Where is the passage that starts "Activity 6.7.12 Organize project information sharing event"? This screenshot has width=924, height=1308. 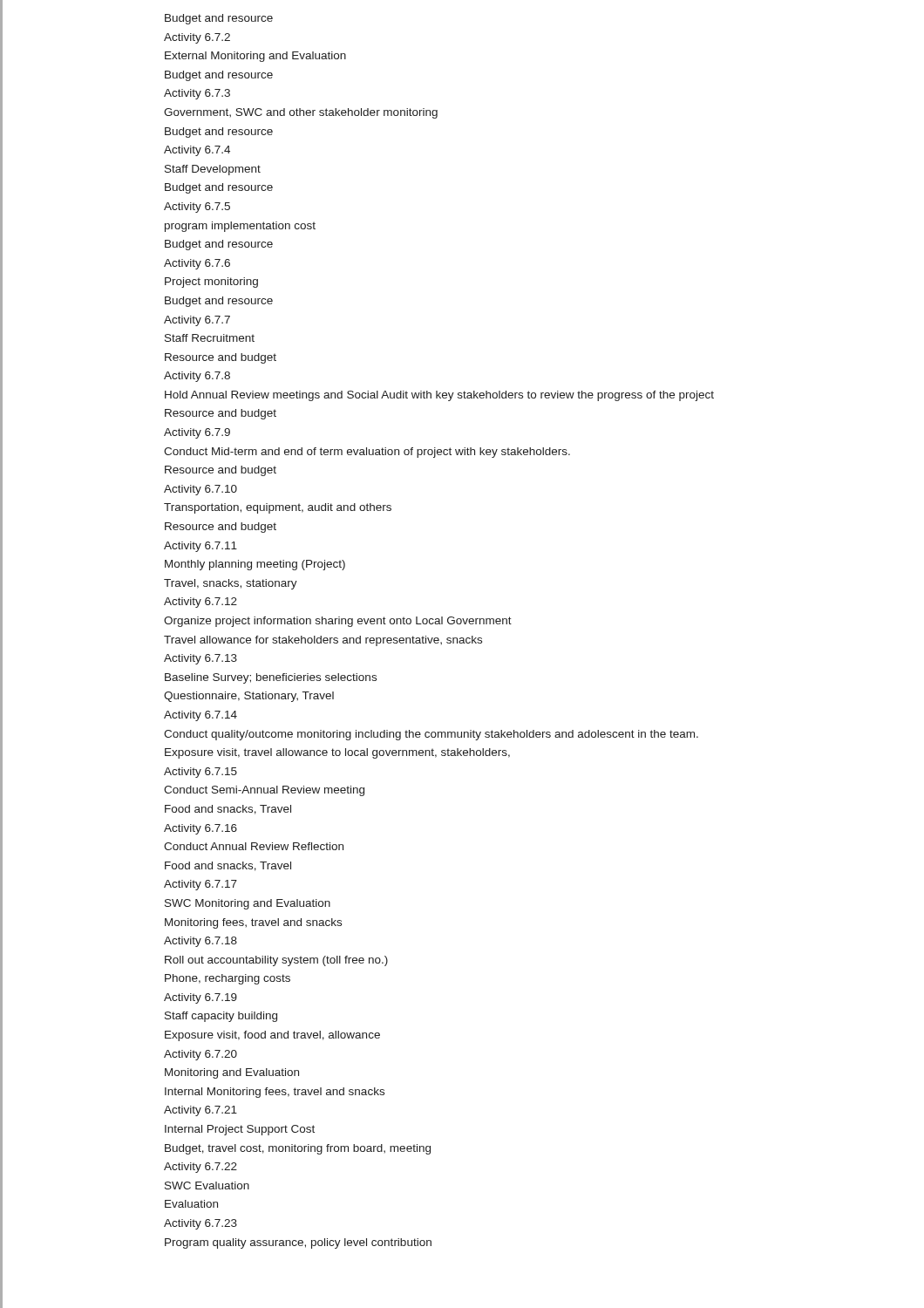[x=200, y=603]
